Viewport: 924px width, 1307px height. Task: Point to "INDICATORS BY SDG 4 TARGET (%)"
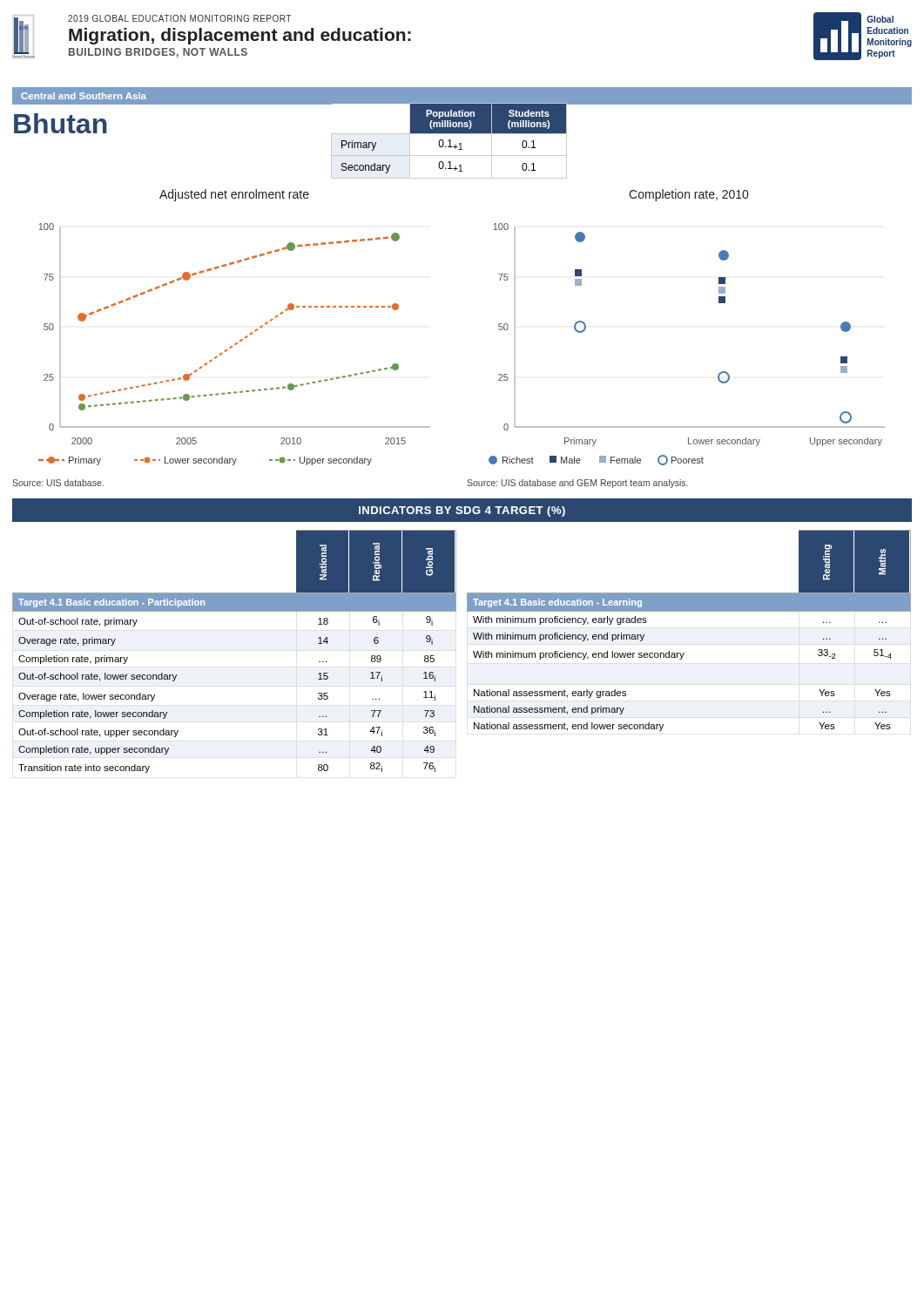pos(462,510)
